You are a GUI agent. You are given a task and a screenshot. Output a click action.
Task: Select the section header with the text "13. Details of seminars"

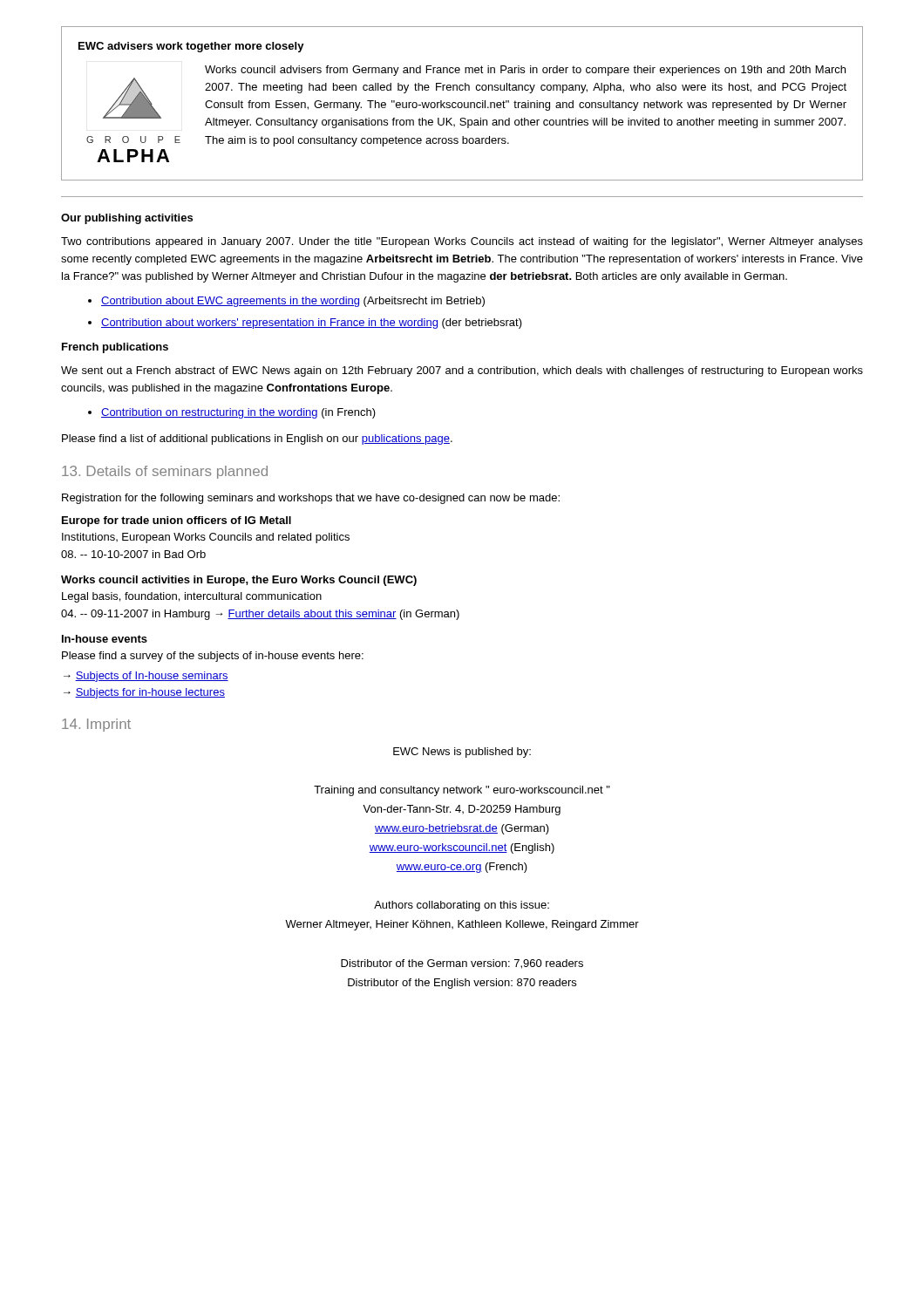click(165, 472)
